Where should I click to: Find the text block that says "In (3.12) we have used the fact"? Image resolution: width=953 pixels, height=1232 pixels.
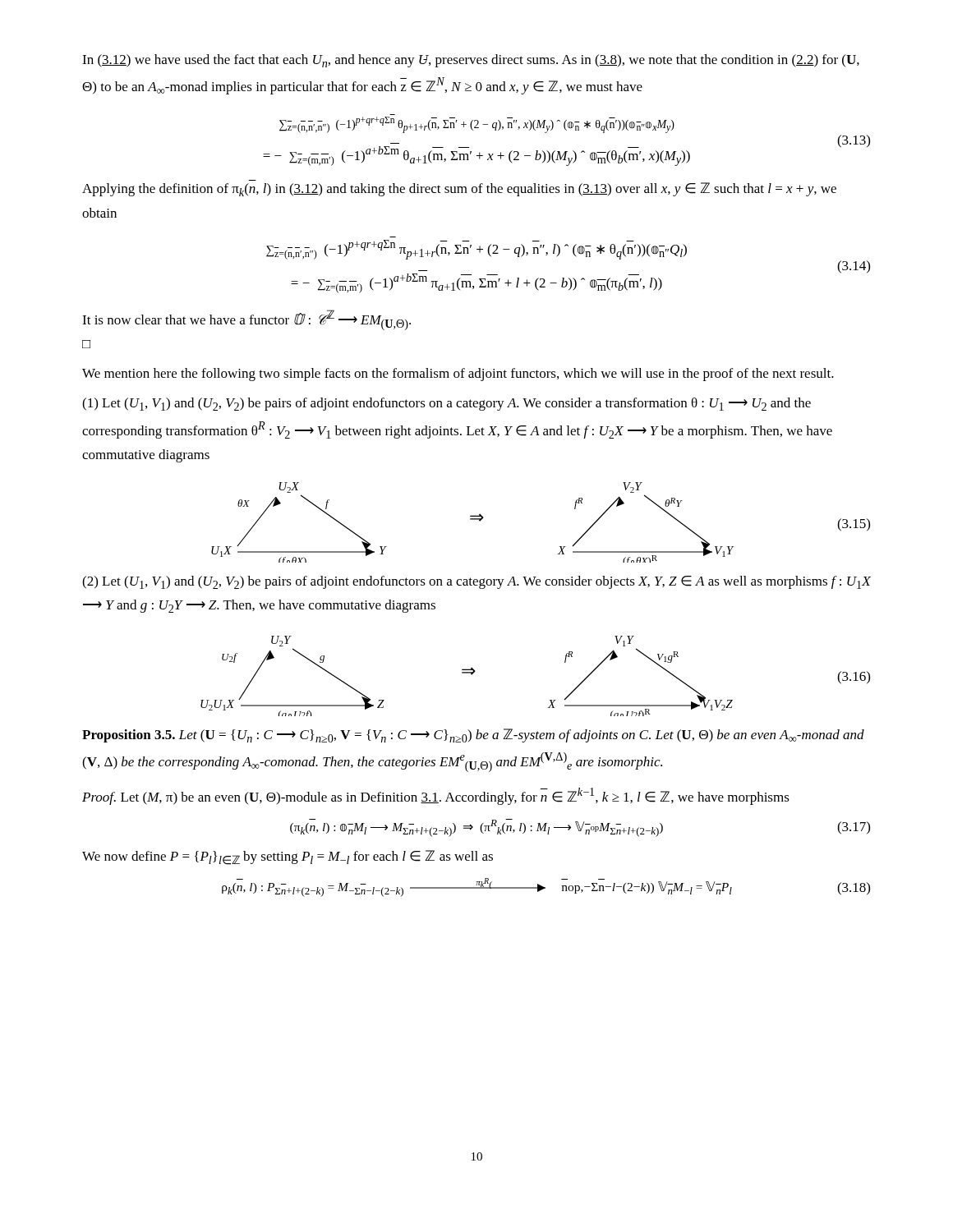pyautogui.click(x=471, y=74)
